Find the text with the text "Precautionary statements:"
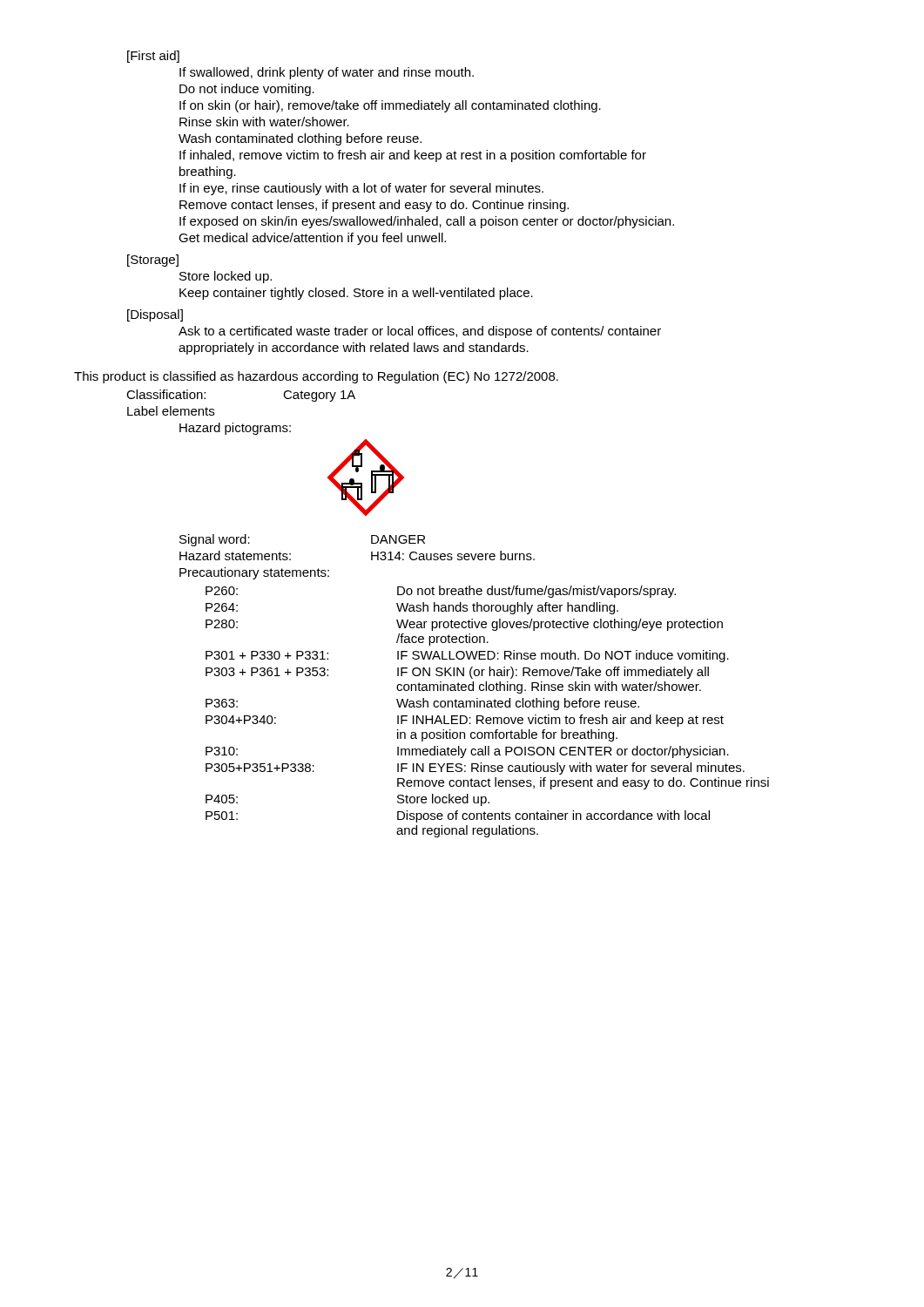 [254, 573]
